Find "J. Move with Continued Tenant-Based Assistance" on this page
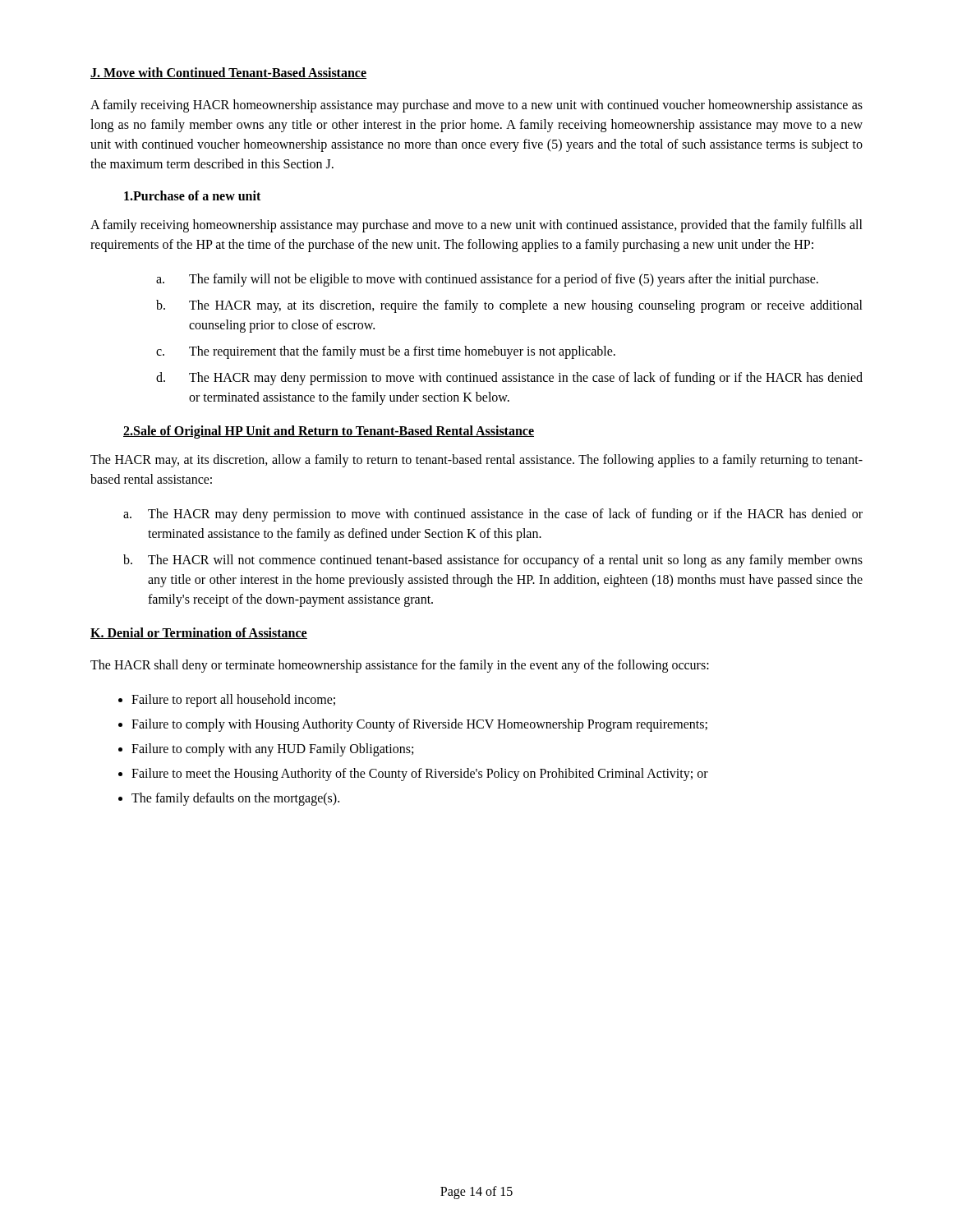 [x=228, y=73]
